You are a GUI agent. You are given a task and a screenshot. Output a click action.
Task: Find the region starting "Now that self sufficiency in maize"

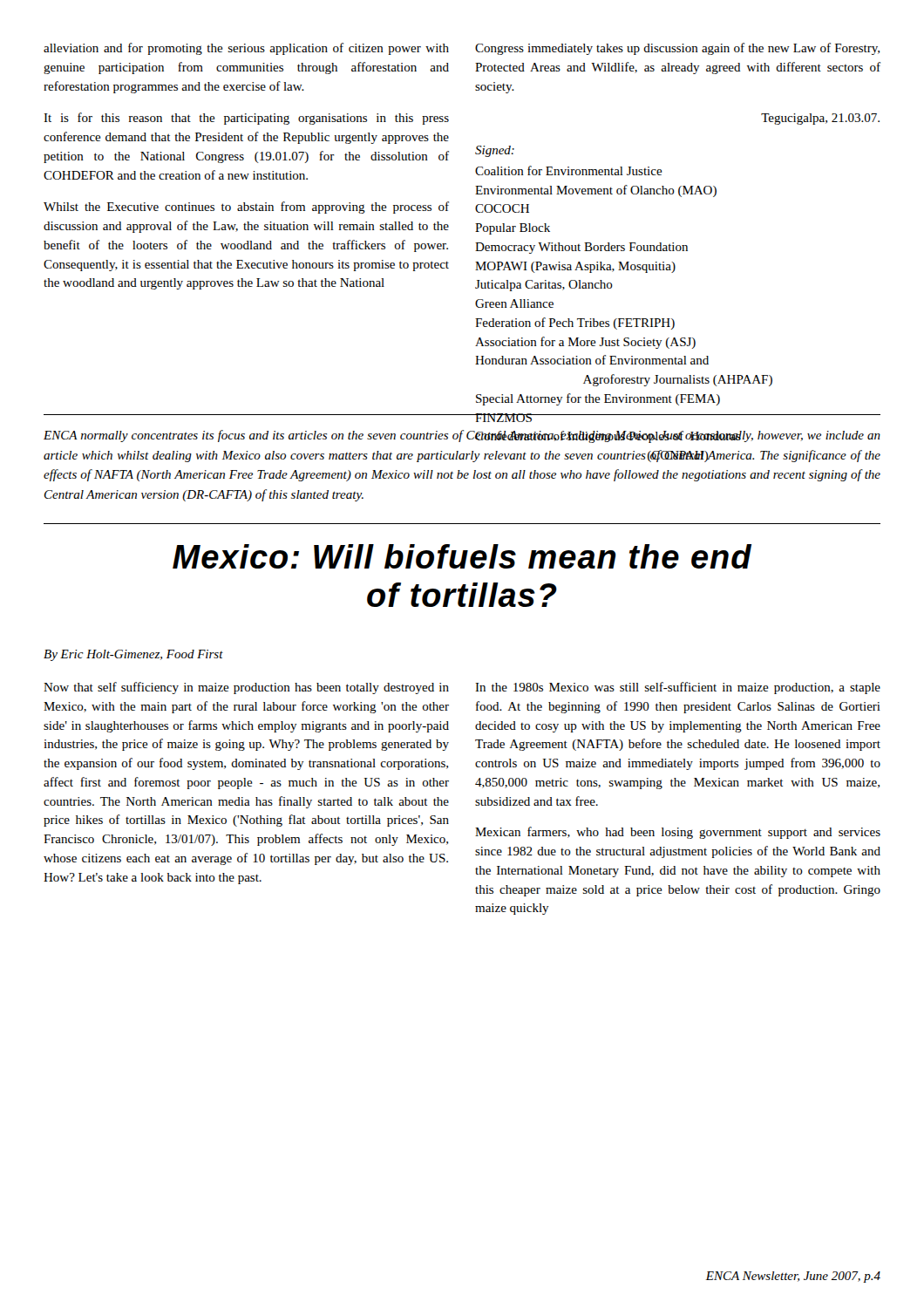(246, 783)
